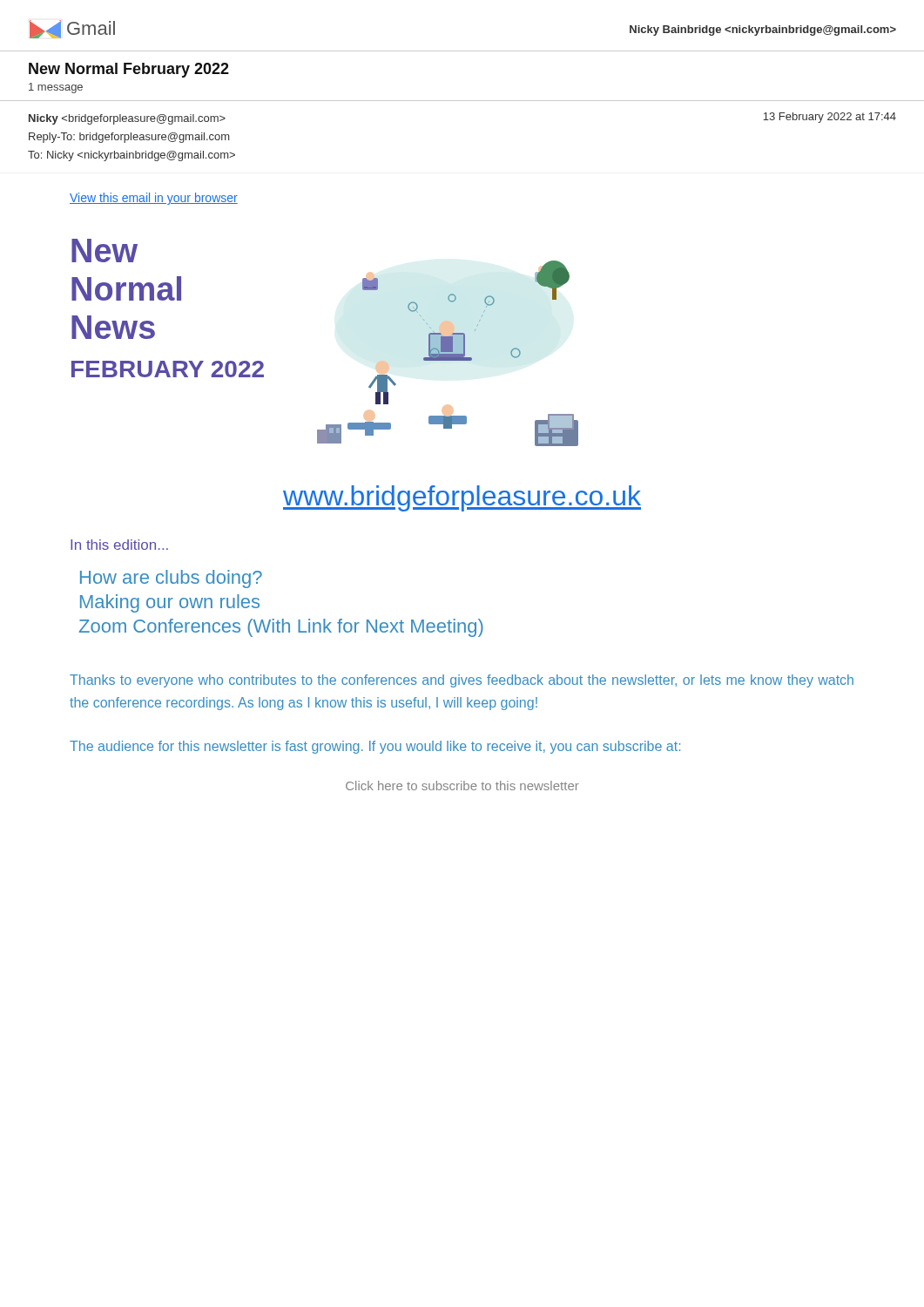The height and width of the screenshot is (1307, 924).
Task: Select the text that reads "Nicky Reply-To: bridgeforpleasure@gmail.com To: Nicky"
Action: (x=132, y=136)
